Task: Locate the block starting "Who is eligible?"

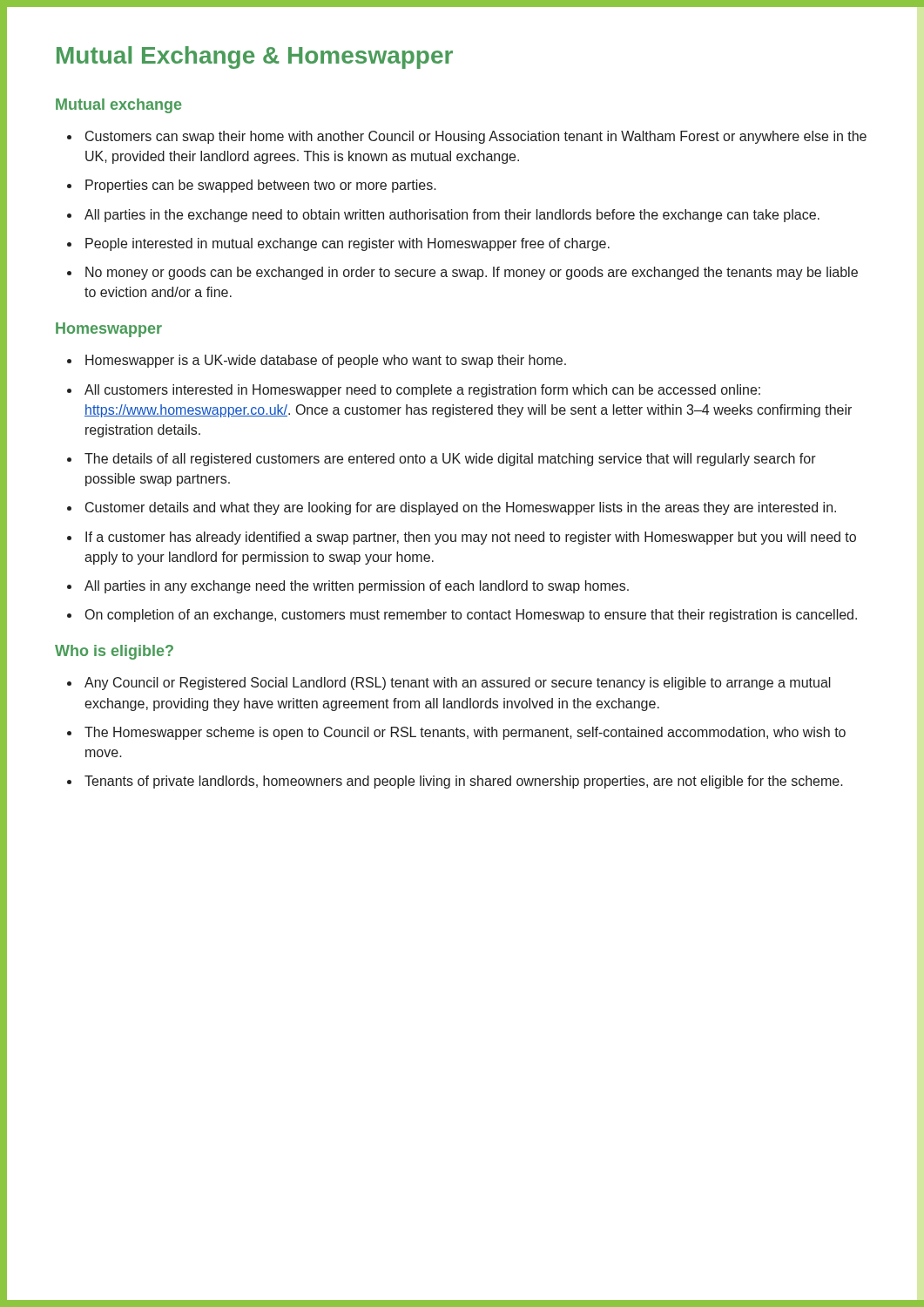Action: tap(115, 651)
